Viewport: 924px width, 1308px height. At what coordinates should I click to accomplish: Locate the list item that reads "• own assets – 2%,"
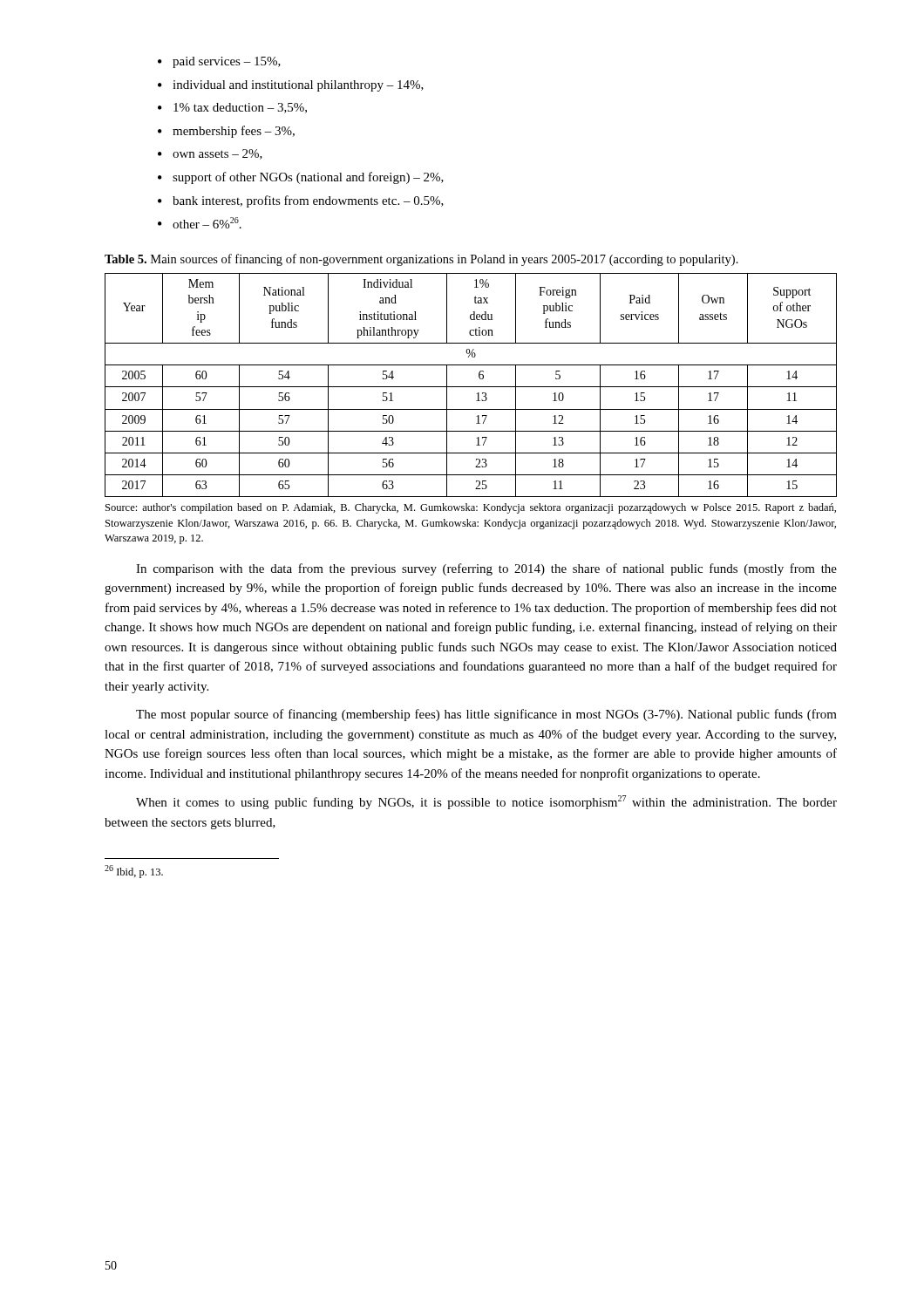coord(210,155)
